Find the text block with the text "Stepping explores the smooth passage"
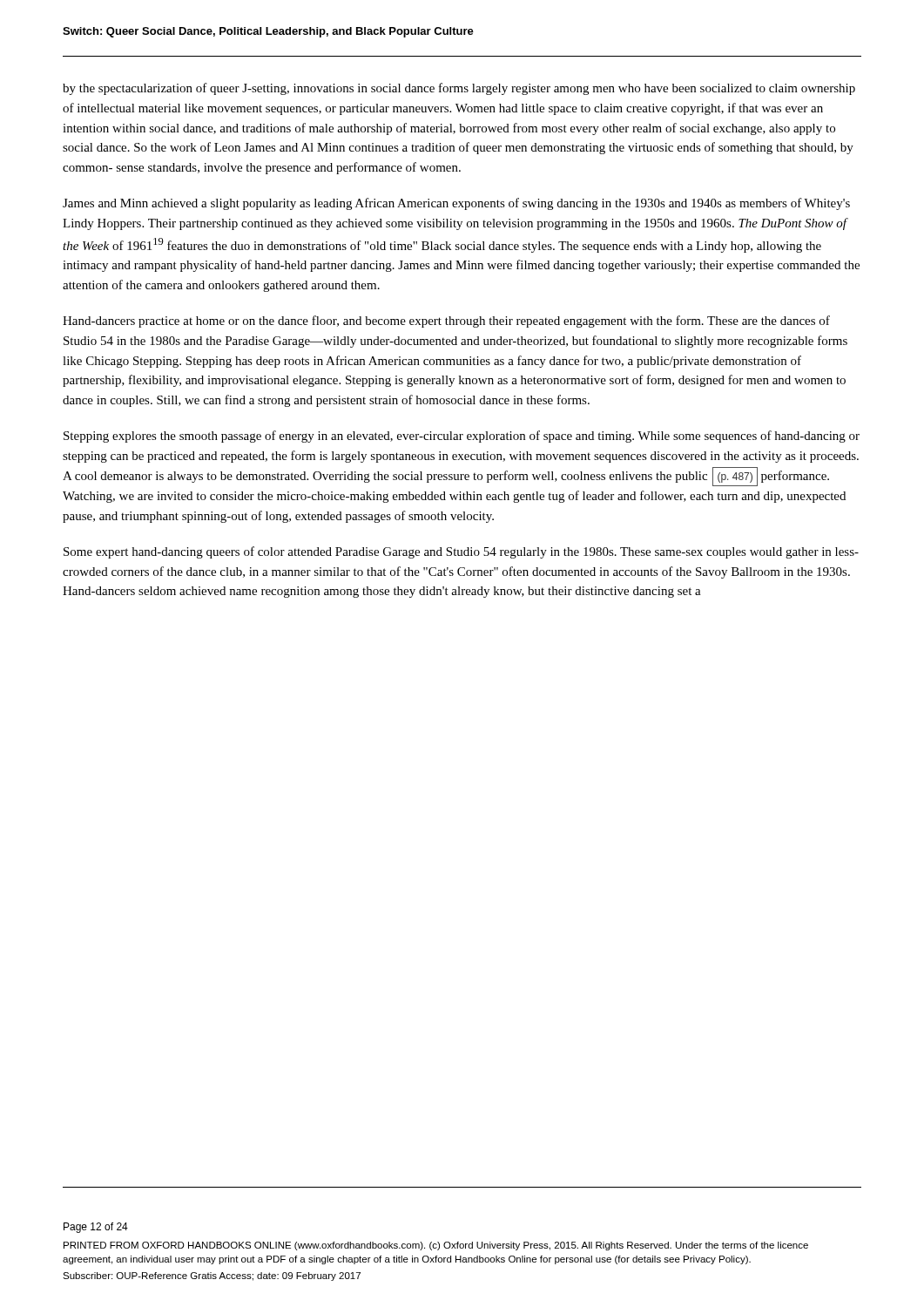Screen dimensions: 1307x924 (461, 476)
